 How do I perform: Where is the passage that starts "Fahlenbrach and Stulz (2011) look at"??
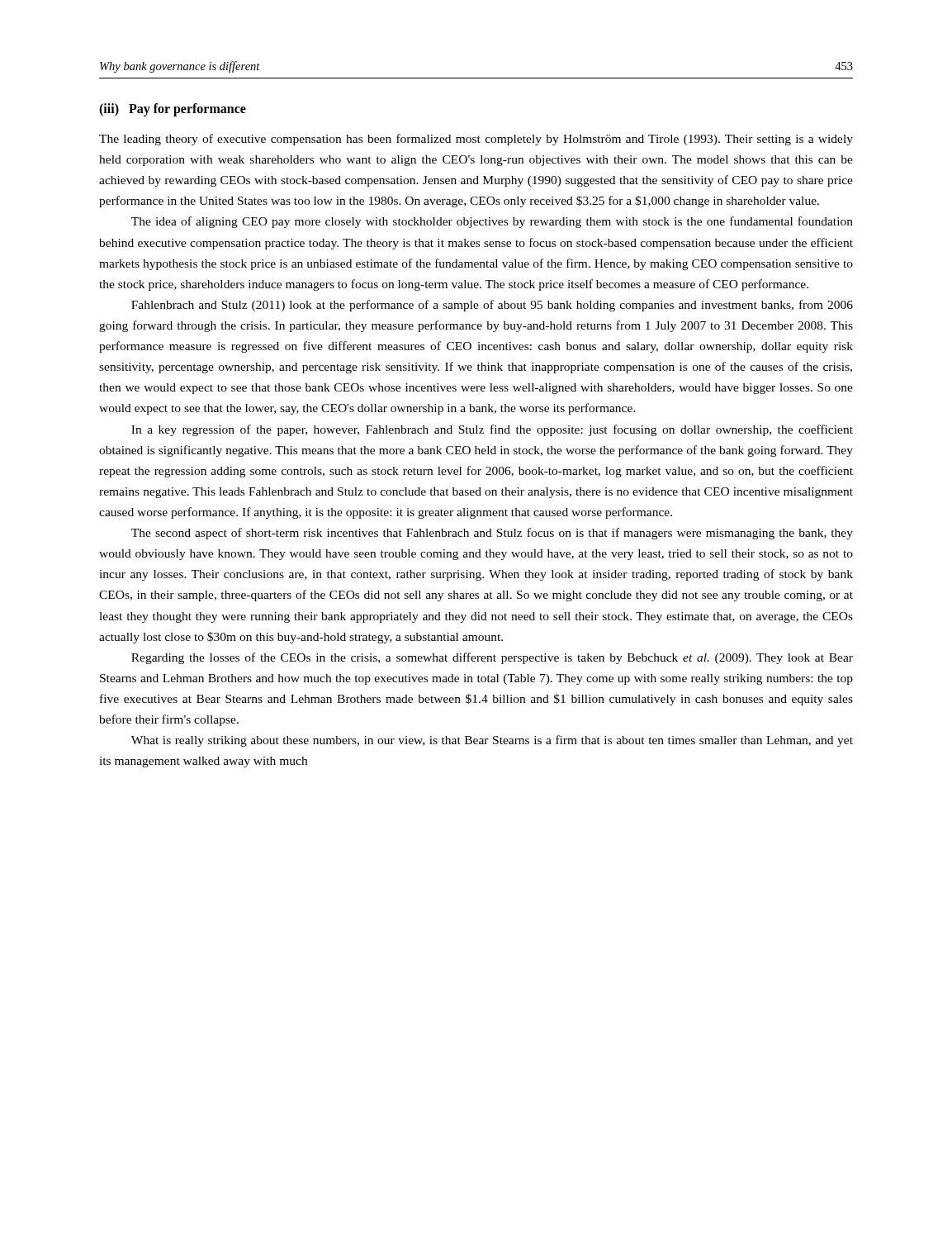pyautogui.click(x=476, y=356)
